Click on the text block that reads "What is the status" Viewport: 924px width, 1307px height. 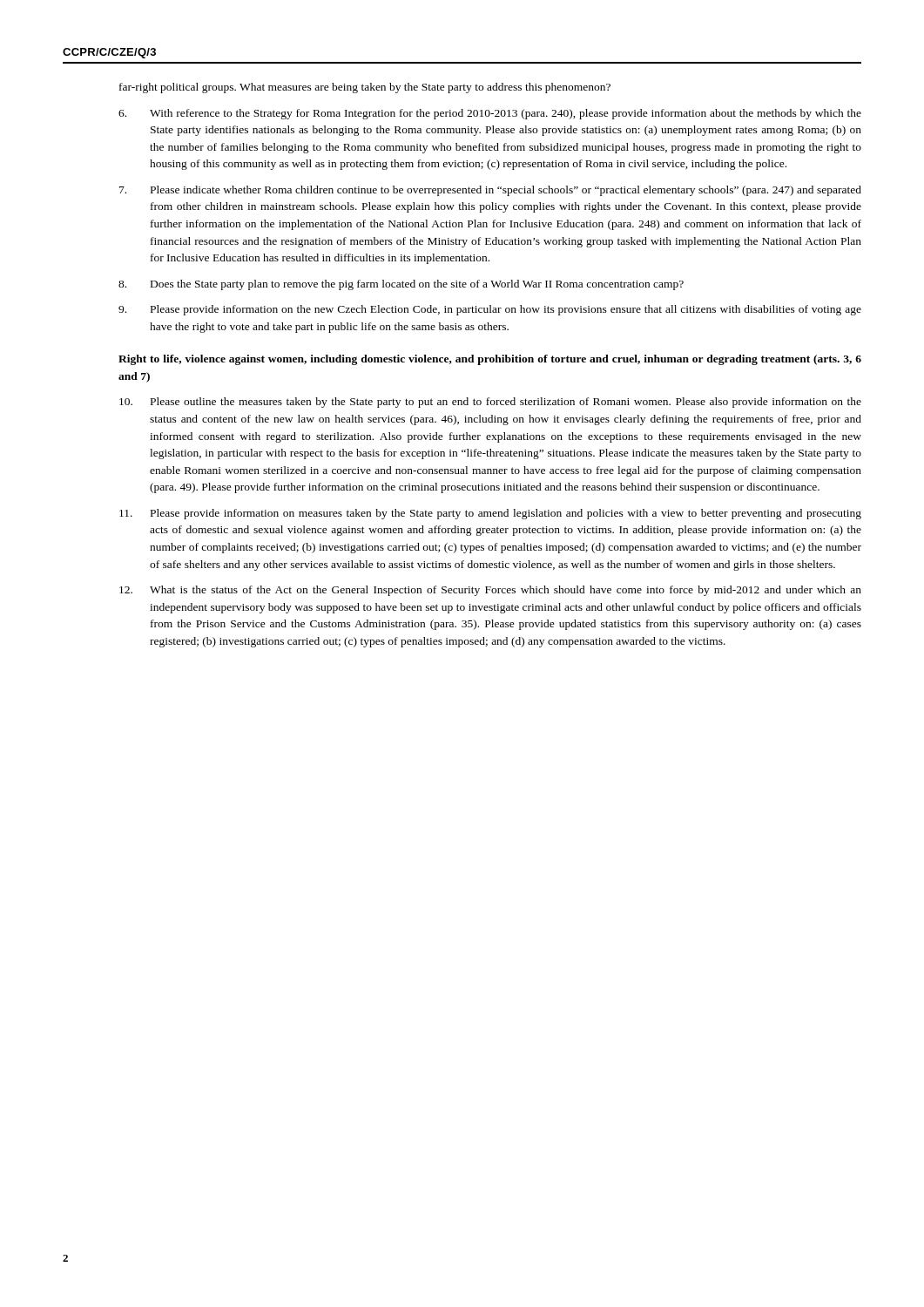point(490,615)
